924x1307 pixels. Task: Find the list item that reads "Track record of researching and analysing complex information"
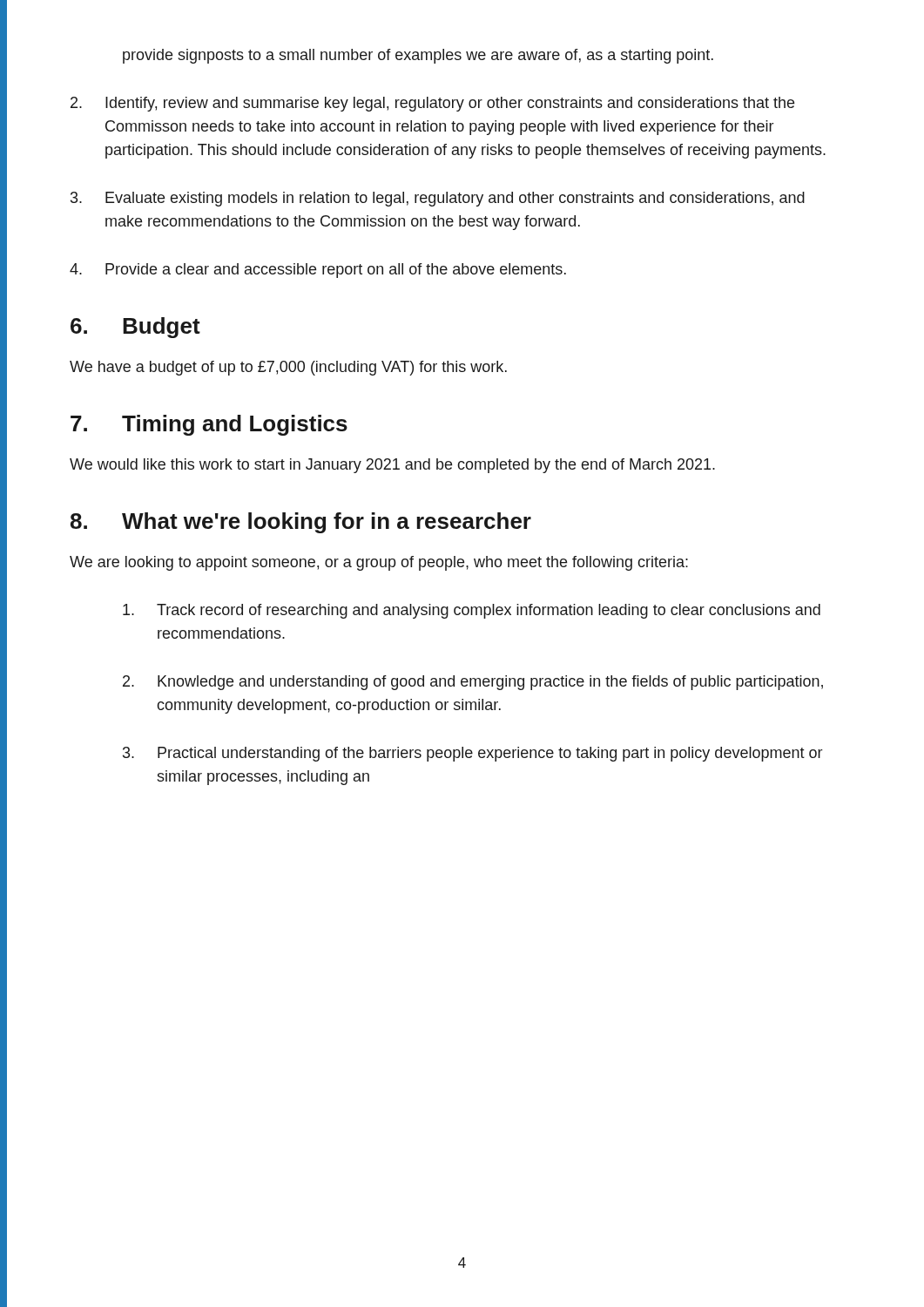475,622
